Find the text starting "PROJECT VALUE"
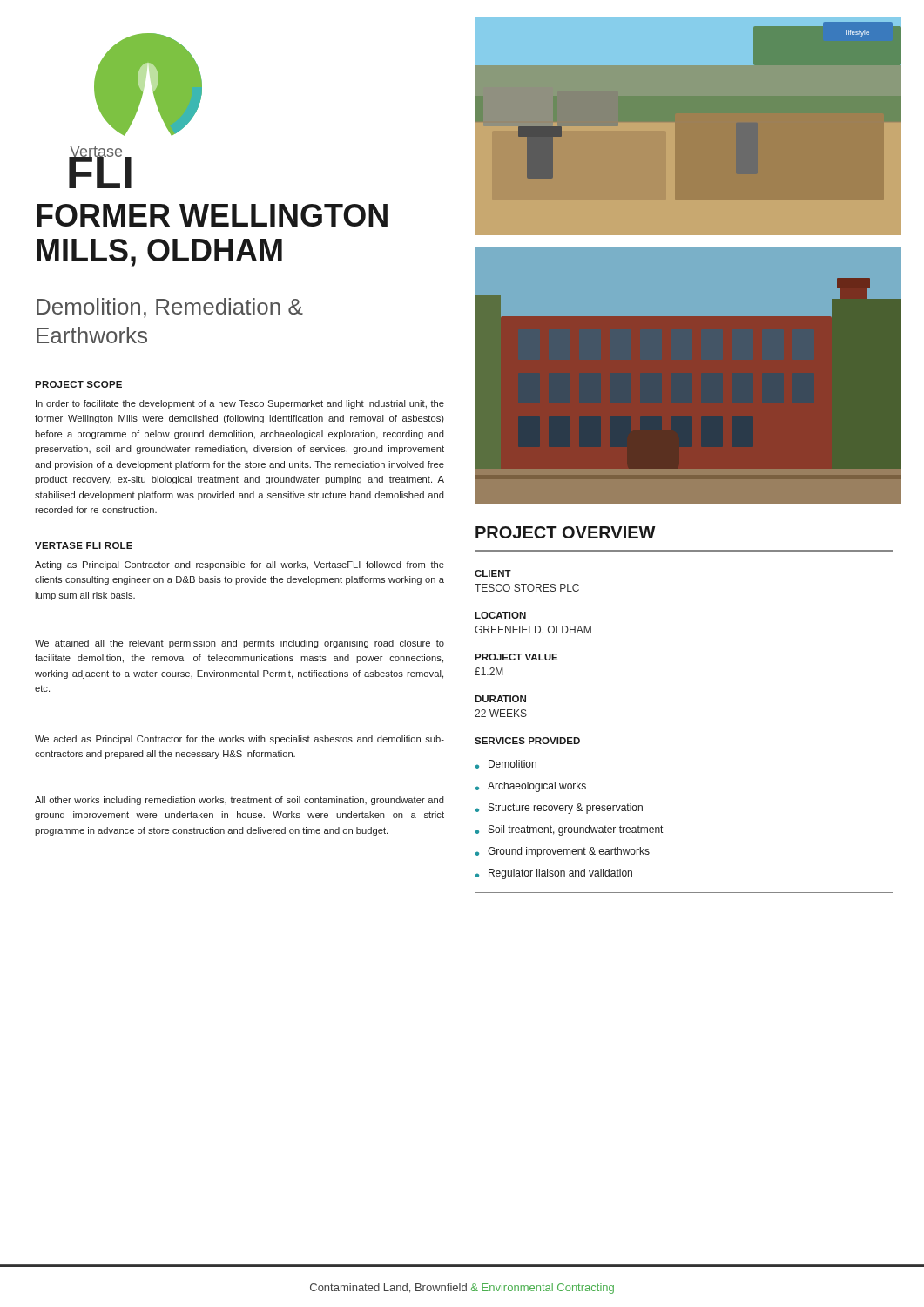The image size is (924, 1307). 516,657
